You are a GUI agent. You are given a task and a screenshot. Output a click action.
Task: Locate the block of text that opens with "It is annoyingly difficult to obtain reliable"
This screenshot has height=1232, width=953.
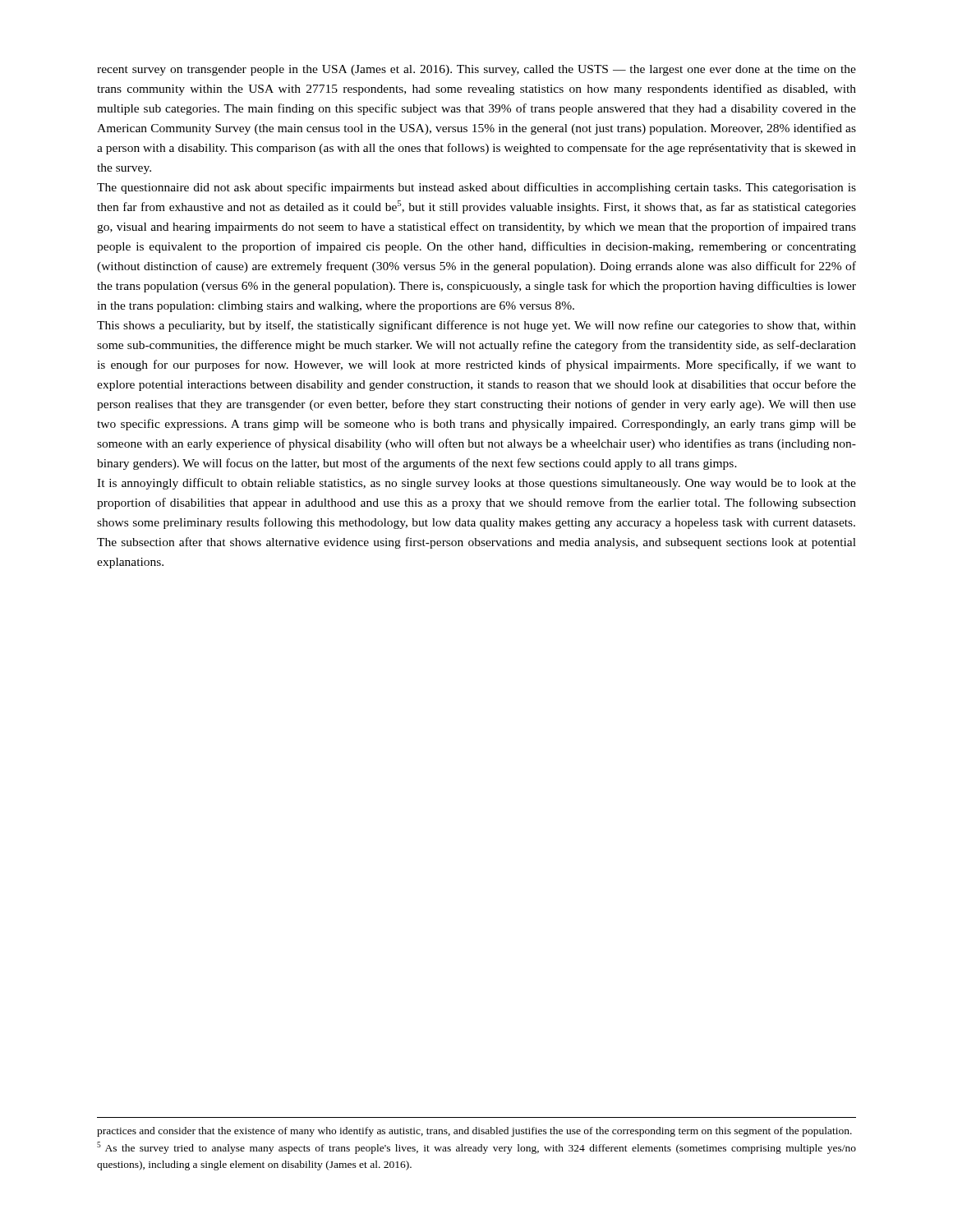click(x=476, y=523)
